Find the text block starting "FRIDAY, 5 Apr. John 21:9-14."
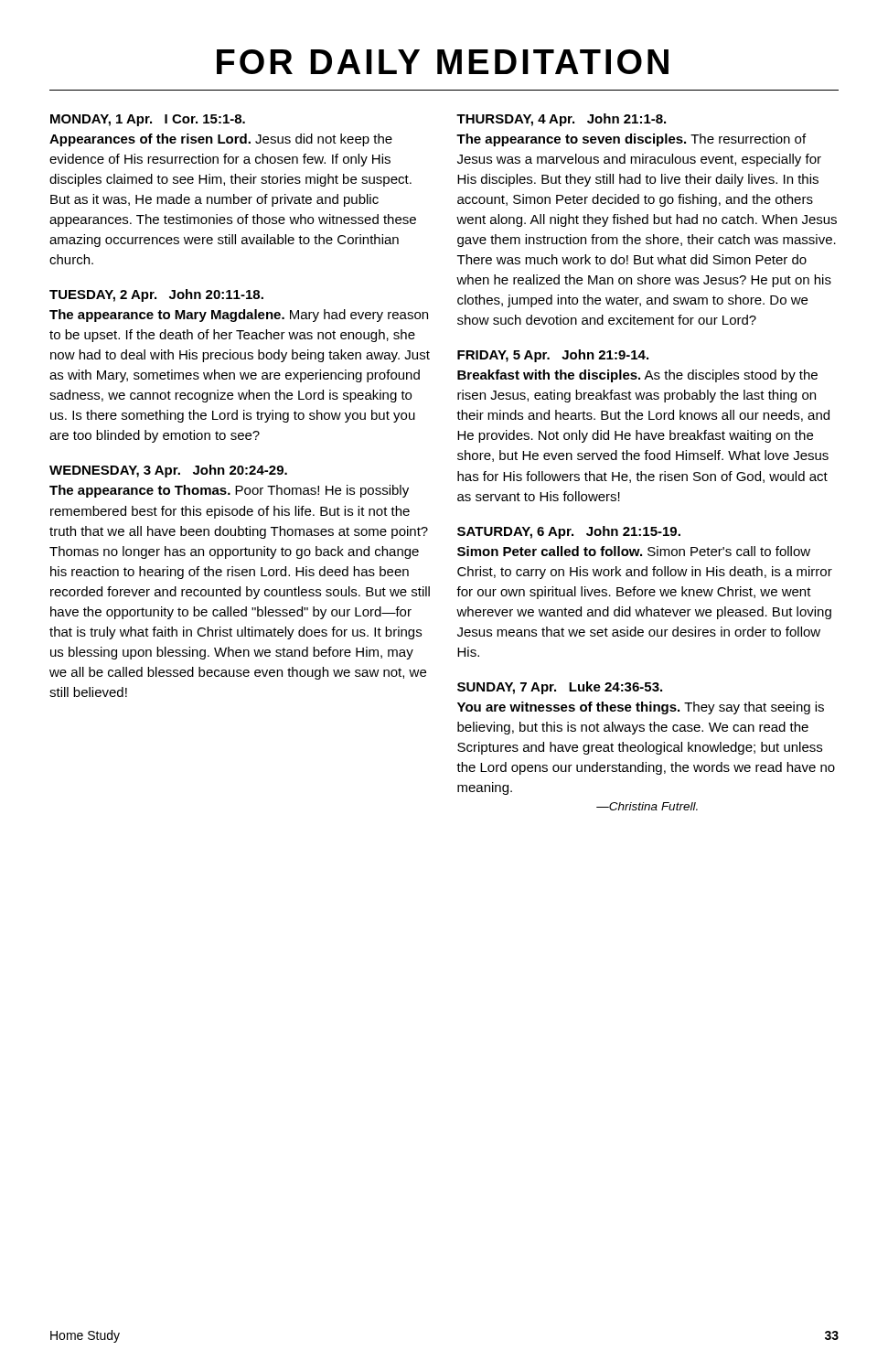 coord(553,355)
